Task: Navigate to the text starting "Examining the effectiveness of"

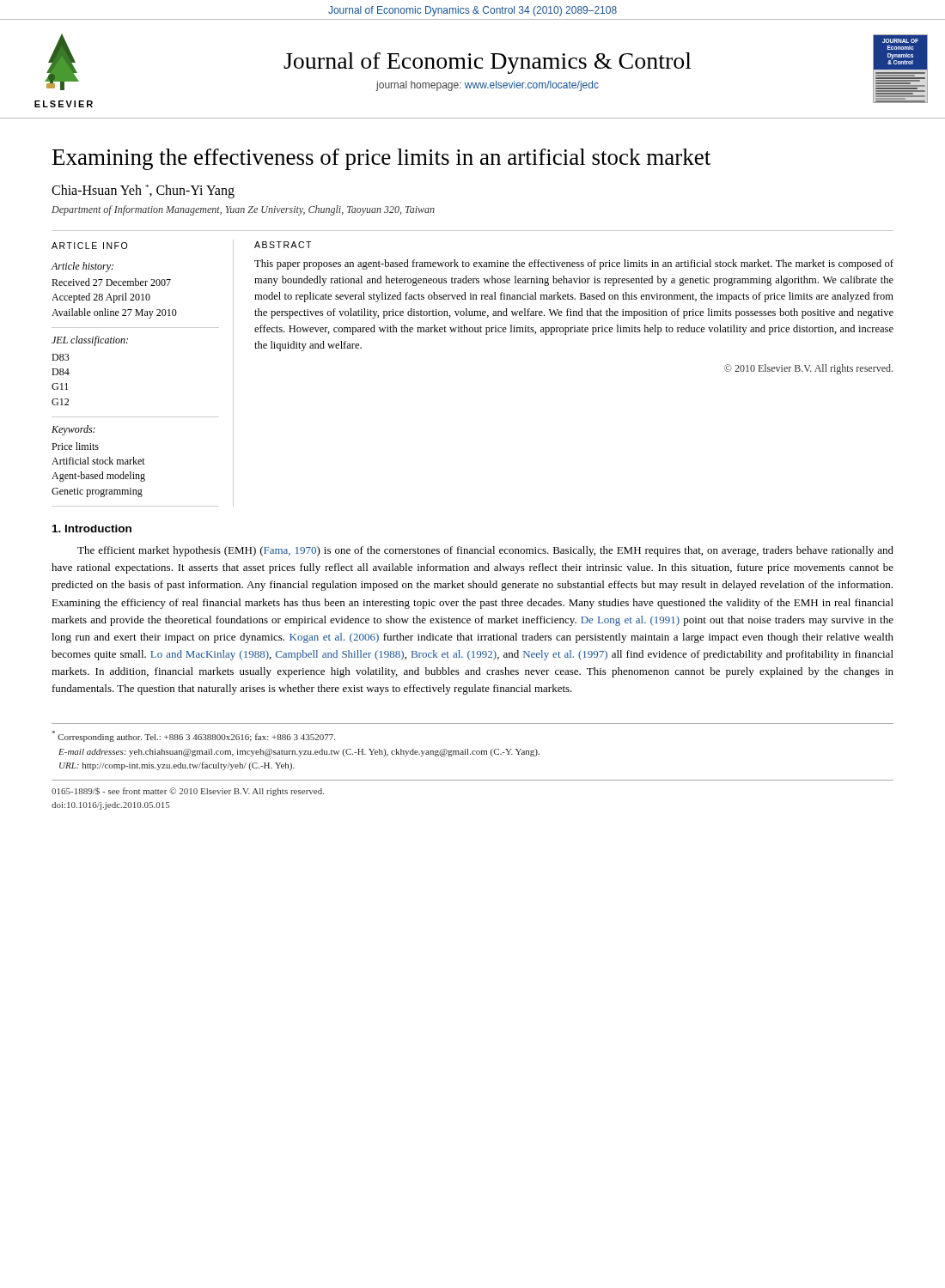Action: click(381, 157)
